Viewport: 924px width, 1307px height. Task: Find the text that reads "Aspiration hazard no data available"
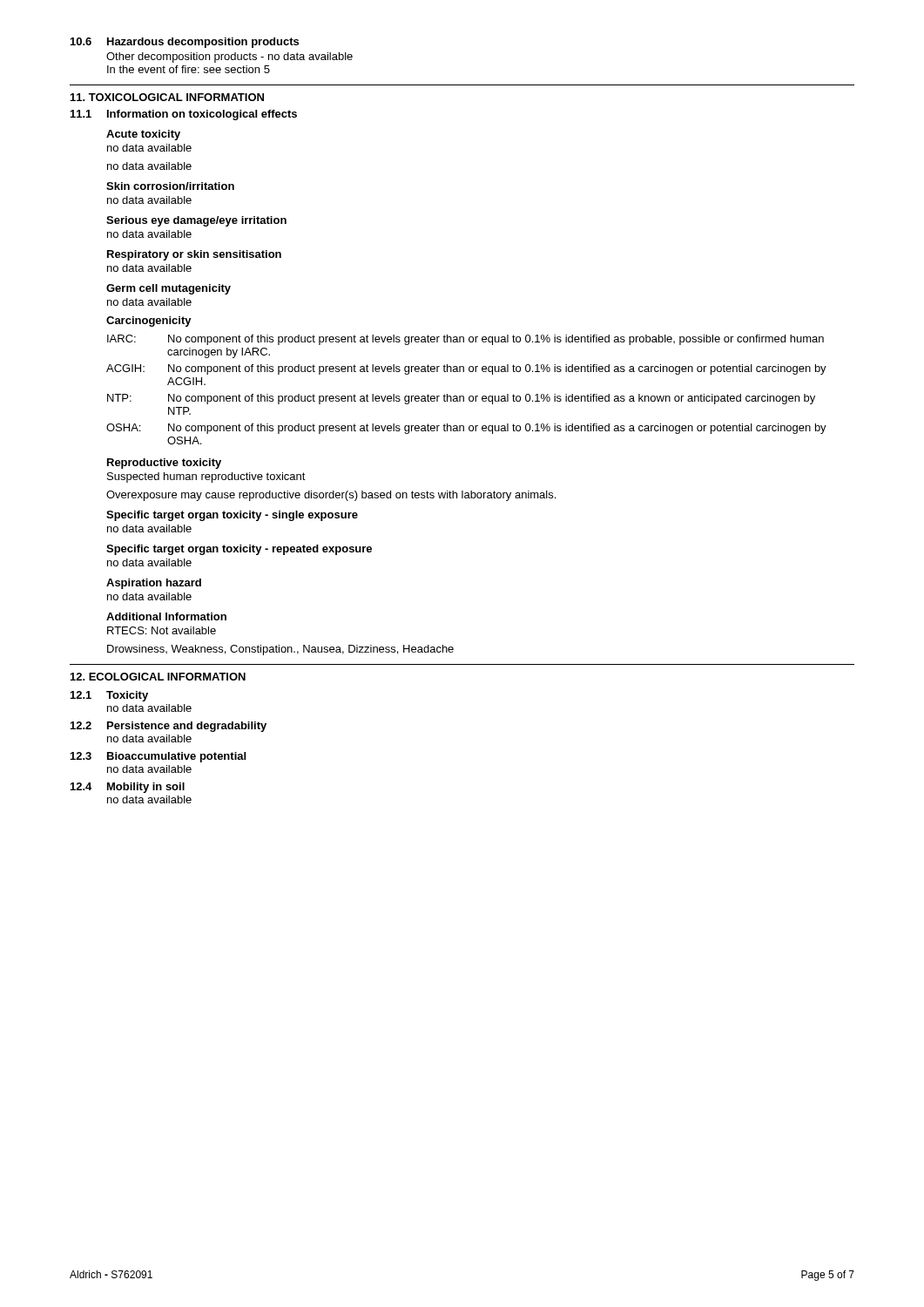(x=154, y=584)
